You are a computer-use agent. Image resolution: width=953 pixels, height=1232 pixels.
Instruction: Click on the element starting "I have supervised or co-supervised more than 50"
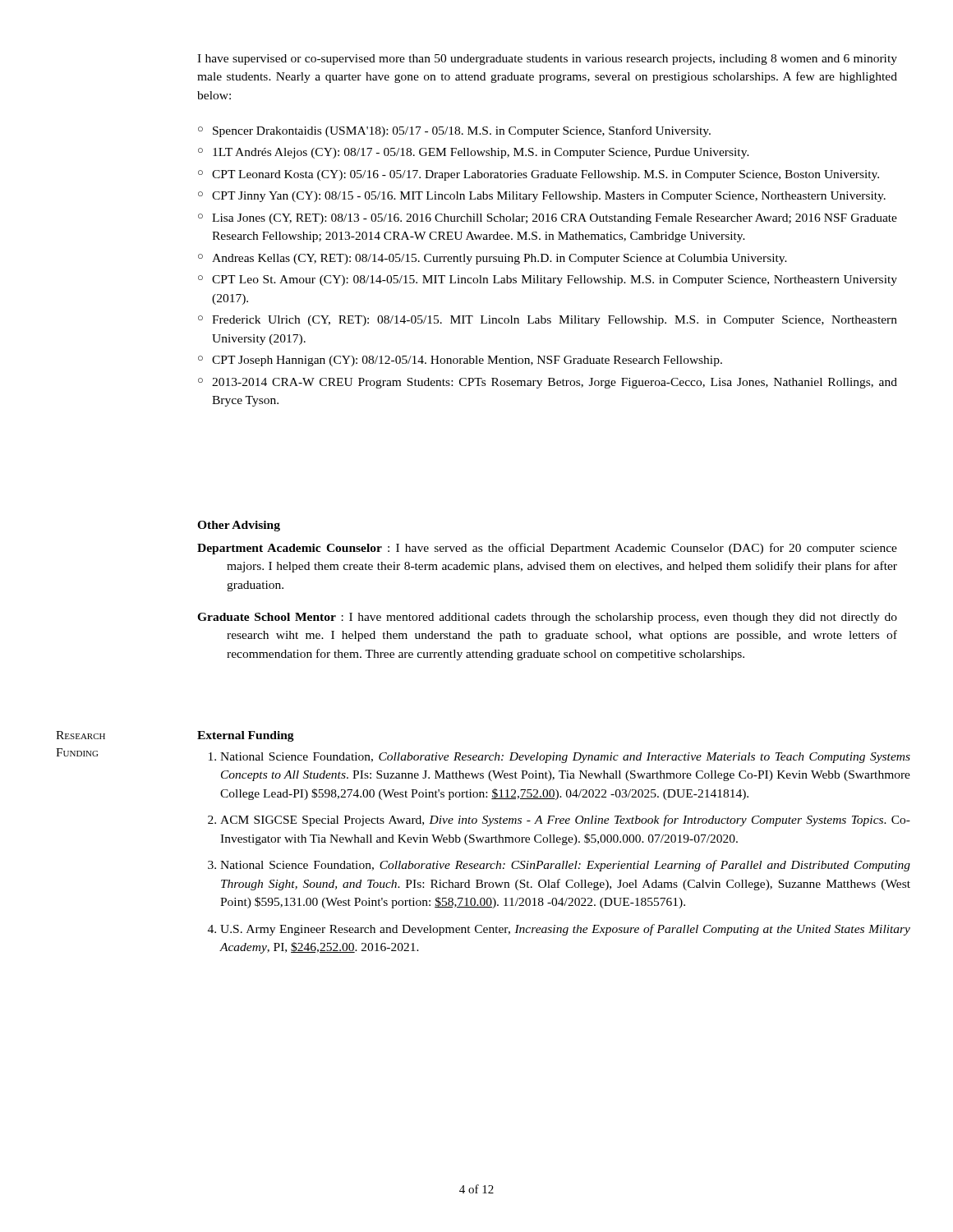[547, 76]
